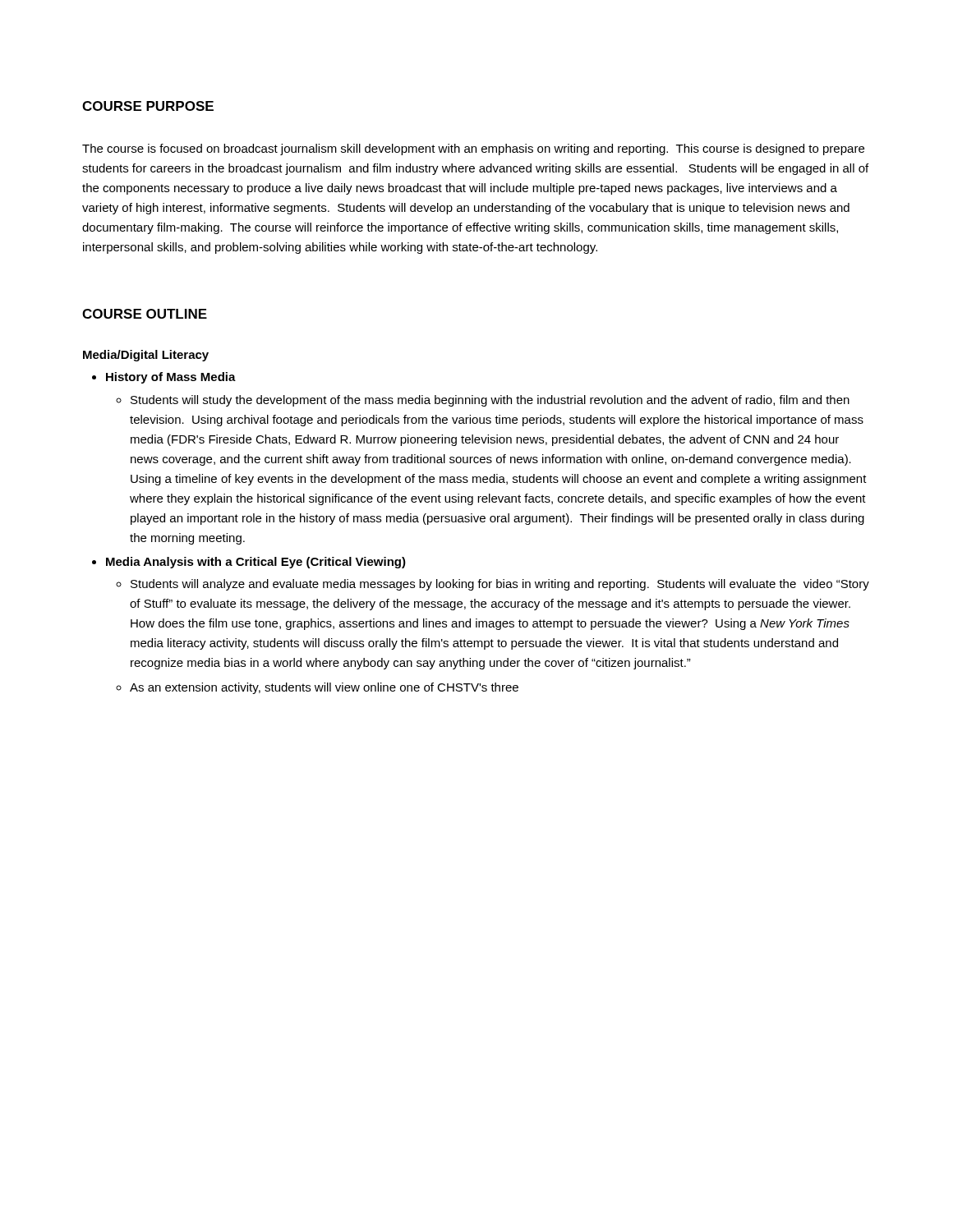This screenshot has width=953, height=1232.
Task: Point to the text starting "COURSE OUTLINE"
Action: coord(145,315)
